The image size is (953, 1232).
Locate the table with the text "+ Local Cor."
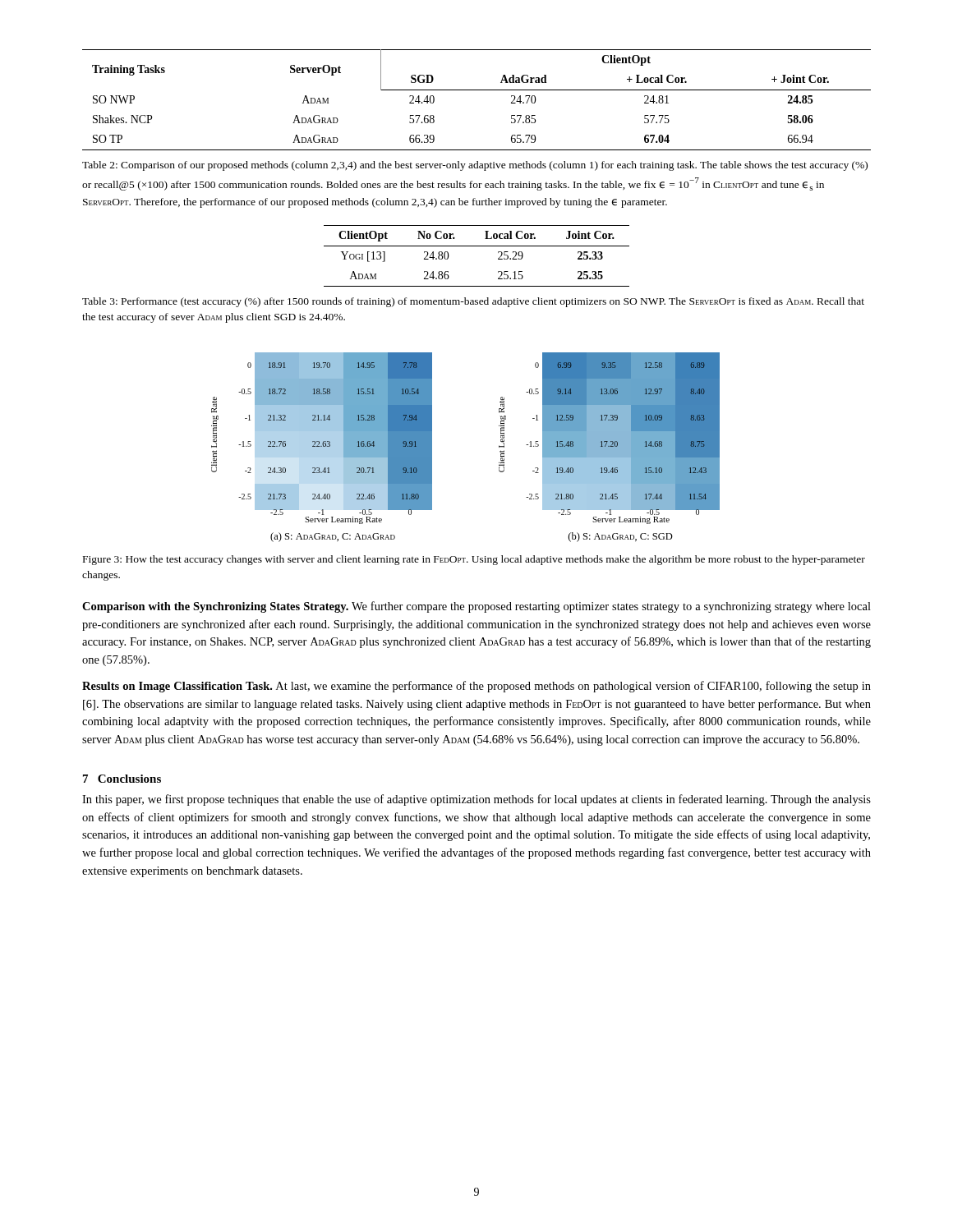coord(476,100)
